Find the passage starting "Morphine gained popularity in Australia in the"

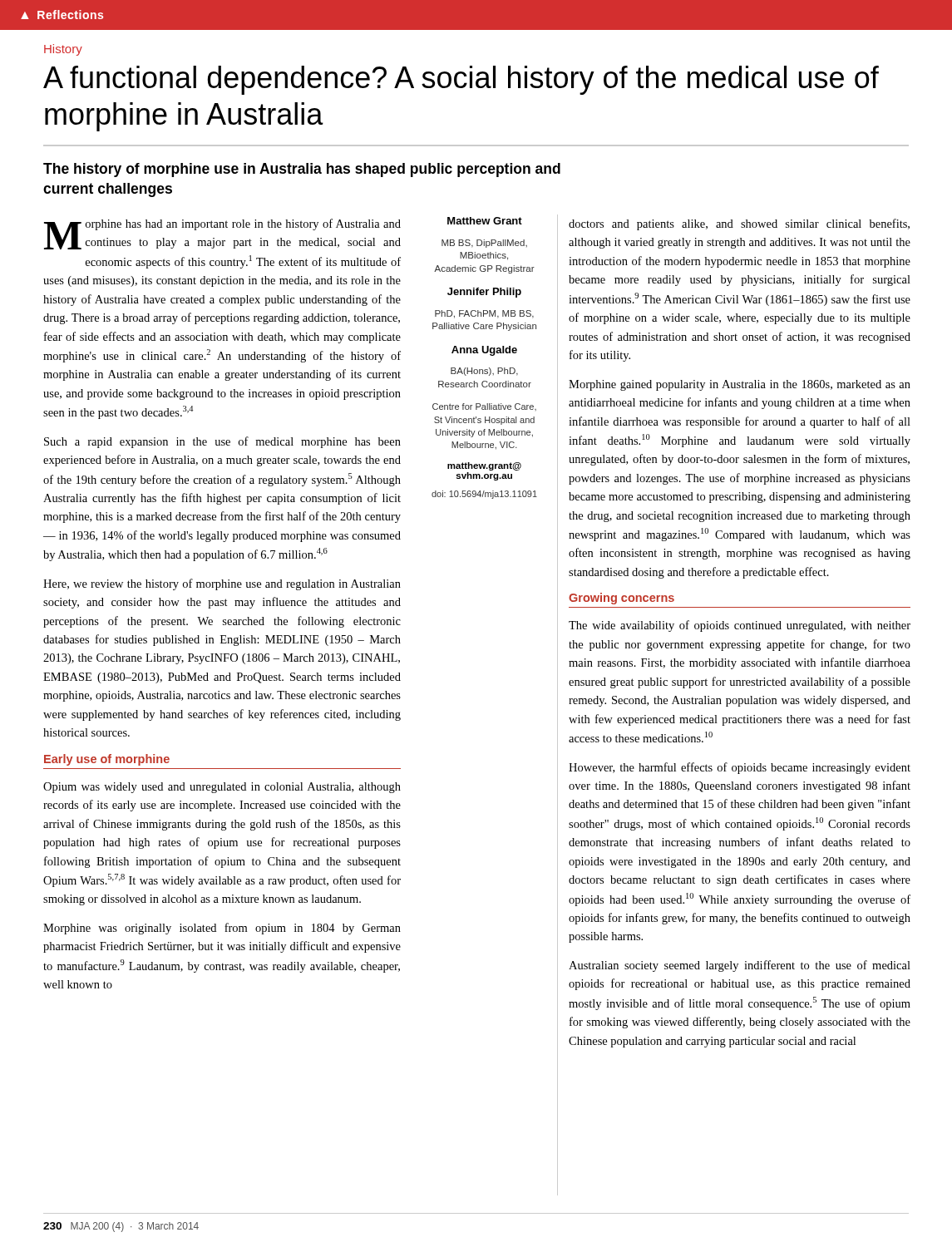[x=740, y=478]
